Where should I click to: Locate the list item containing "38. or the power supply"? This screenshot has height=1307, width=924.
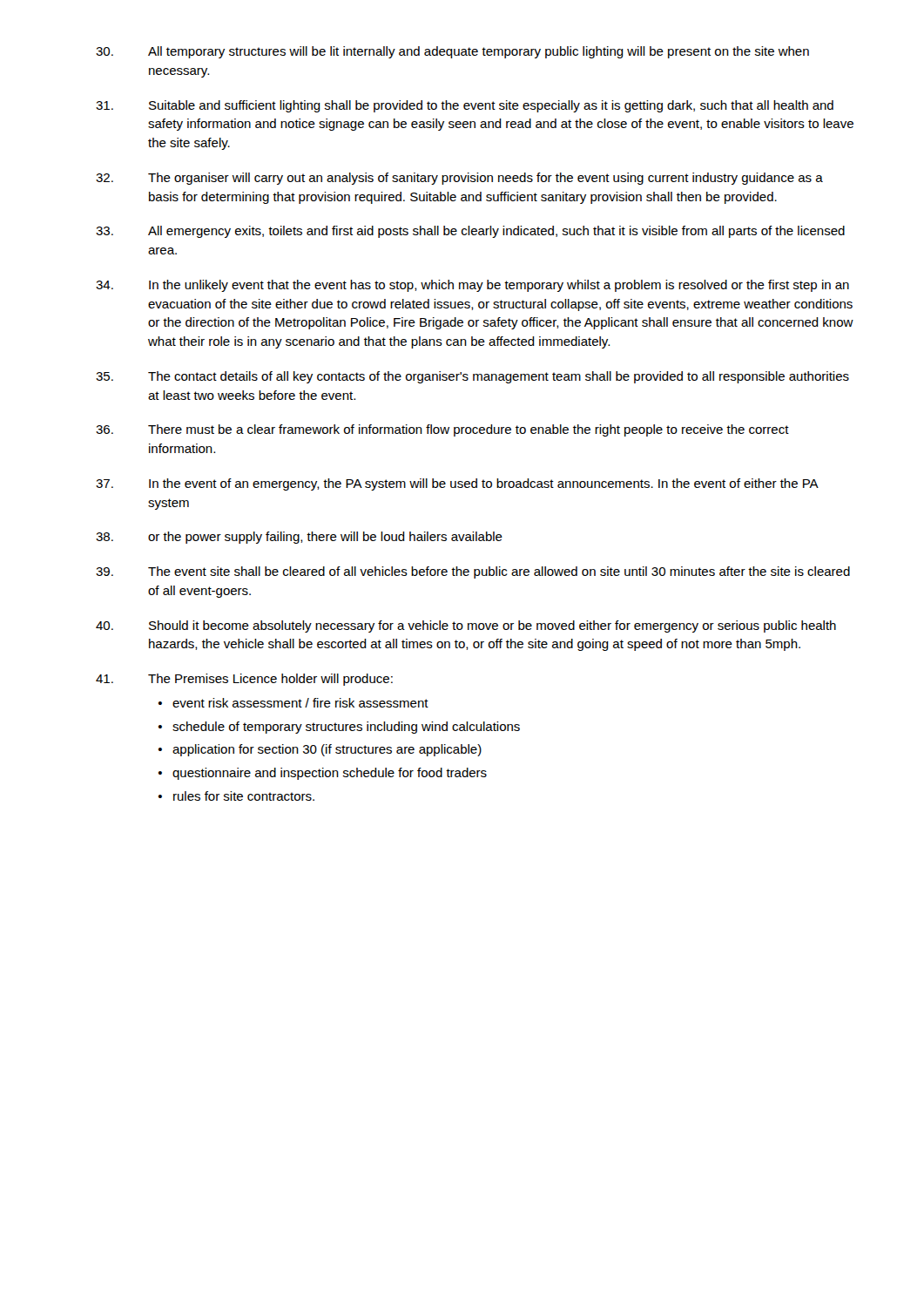[475, 537]
